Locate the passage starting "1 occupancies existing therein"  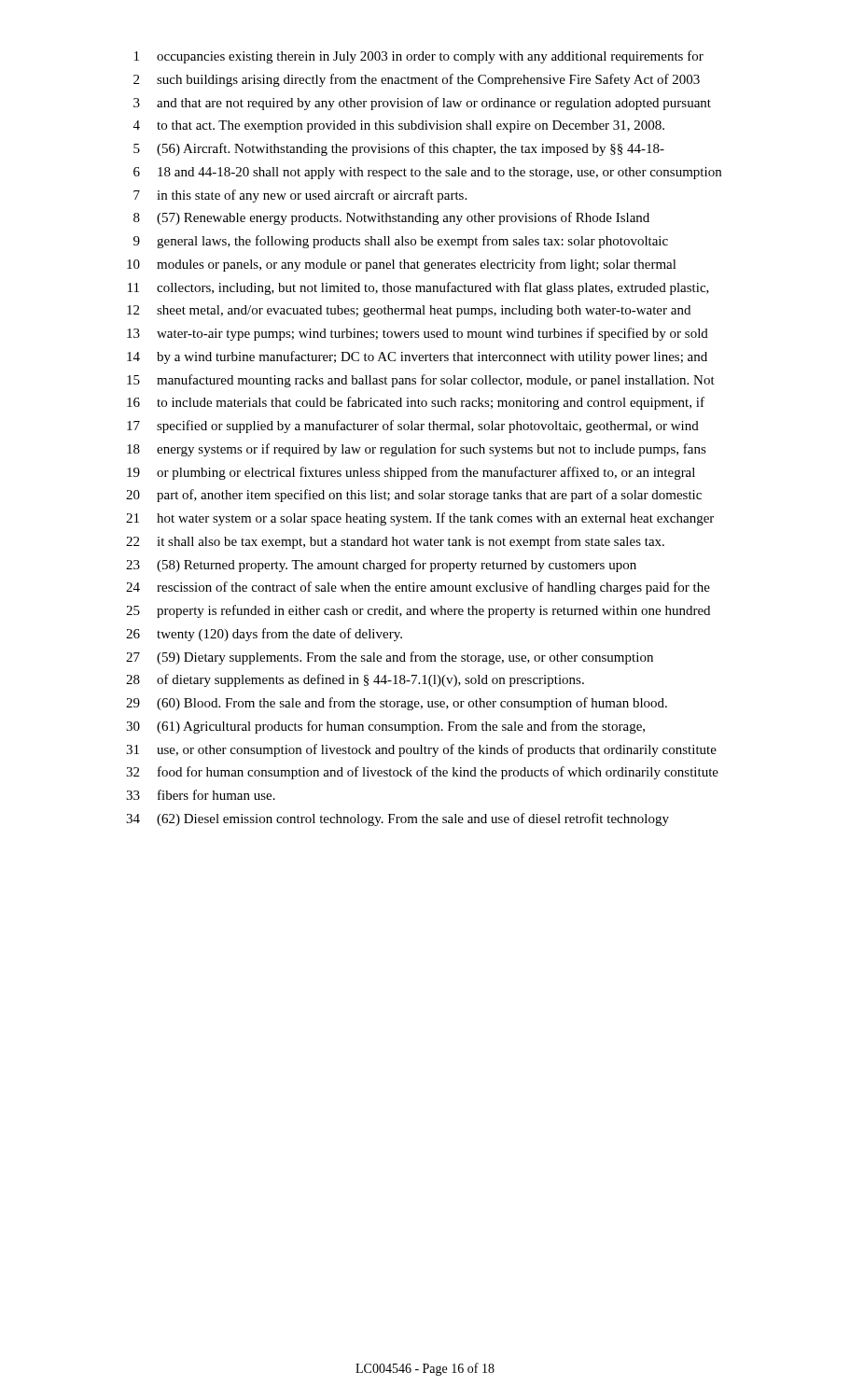435,56
